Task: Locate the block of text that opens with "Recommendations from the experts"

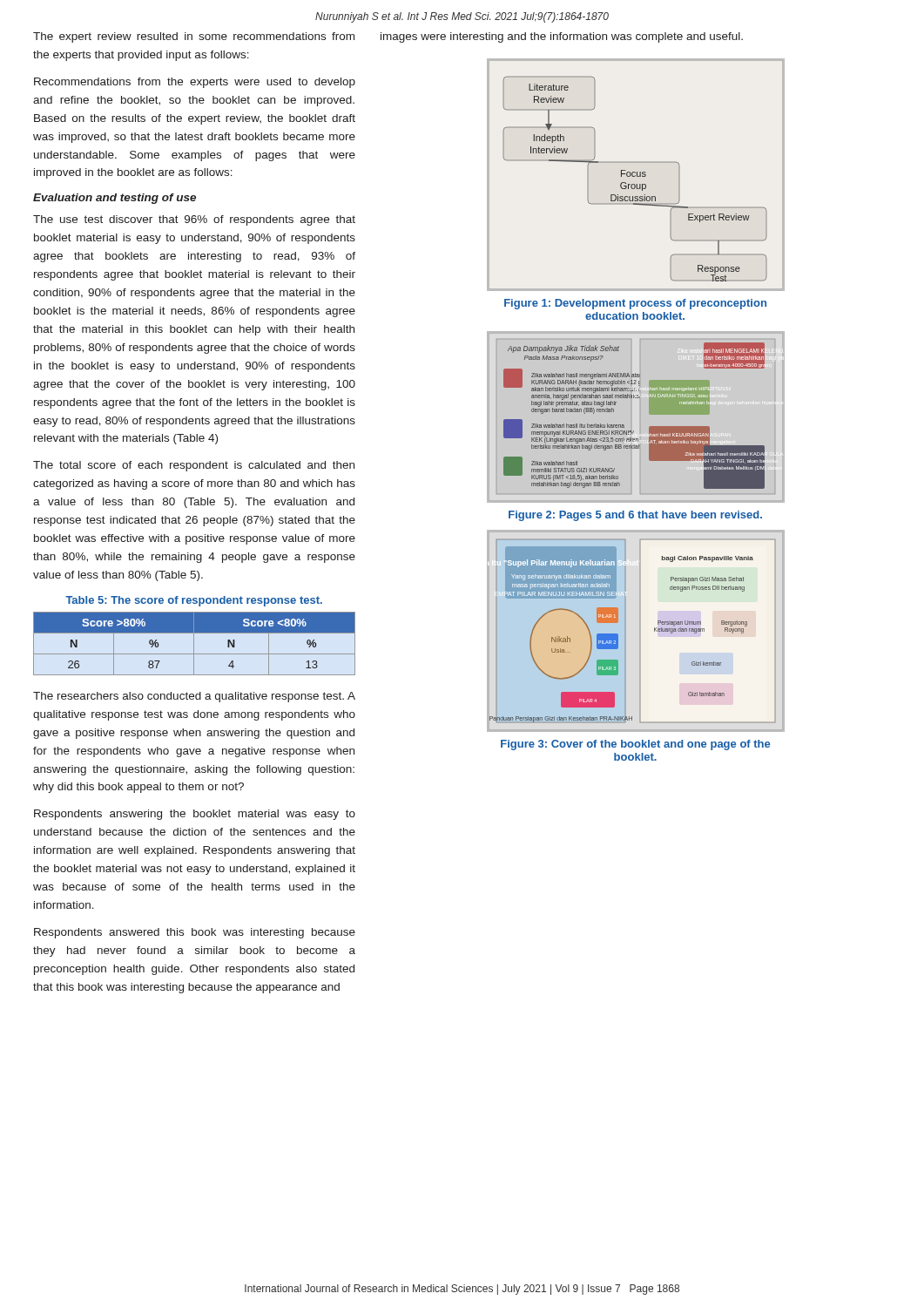Action: [x=194, y=127]
